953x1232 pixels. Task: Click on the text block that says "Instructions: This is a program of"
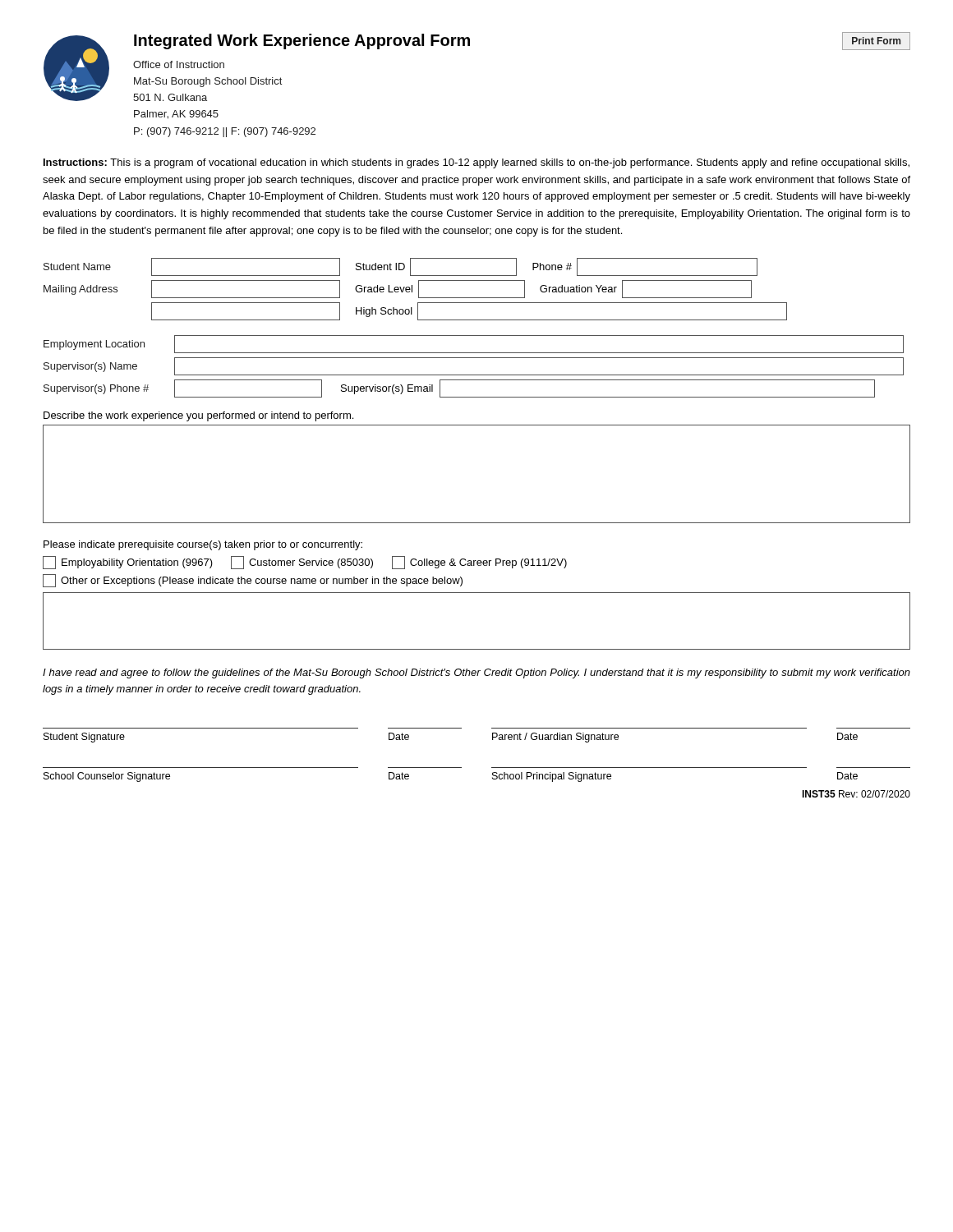pos(476,196)
